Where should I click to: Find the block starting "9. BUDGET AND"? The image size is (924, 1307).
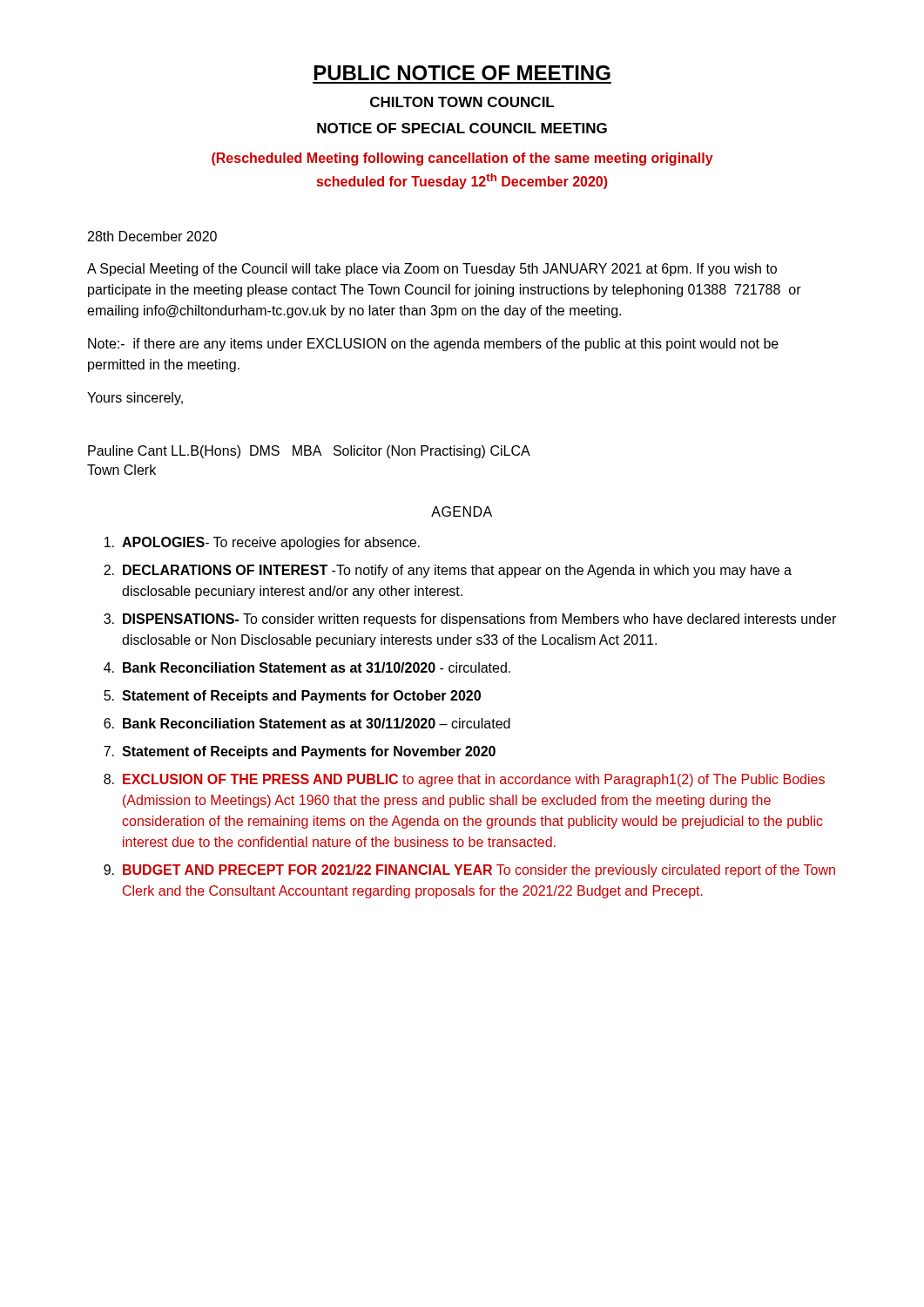coord(462,881)
